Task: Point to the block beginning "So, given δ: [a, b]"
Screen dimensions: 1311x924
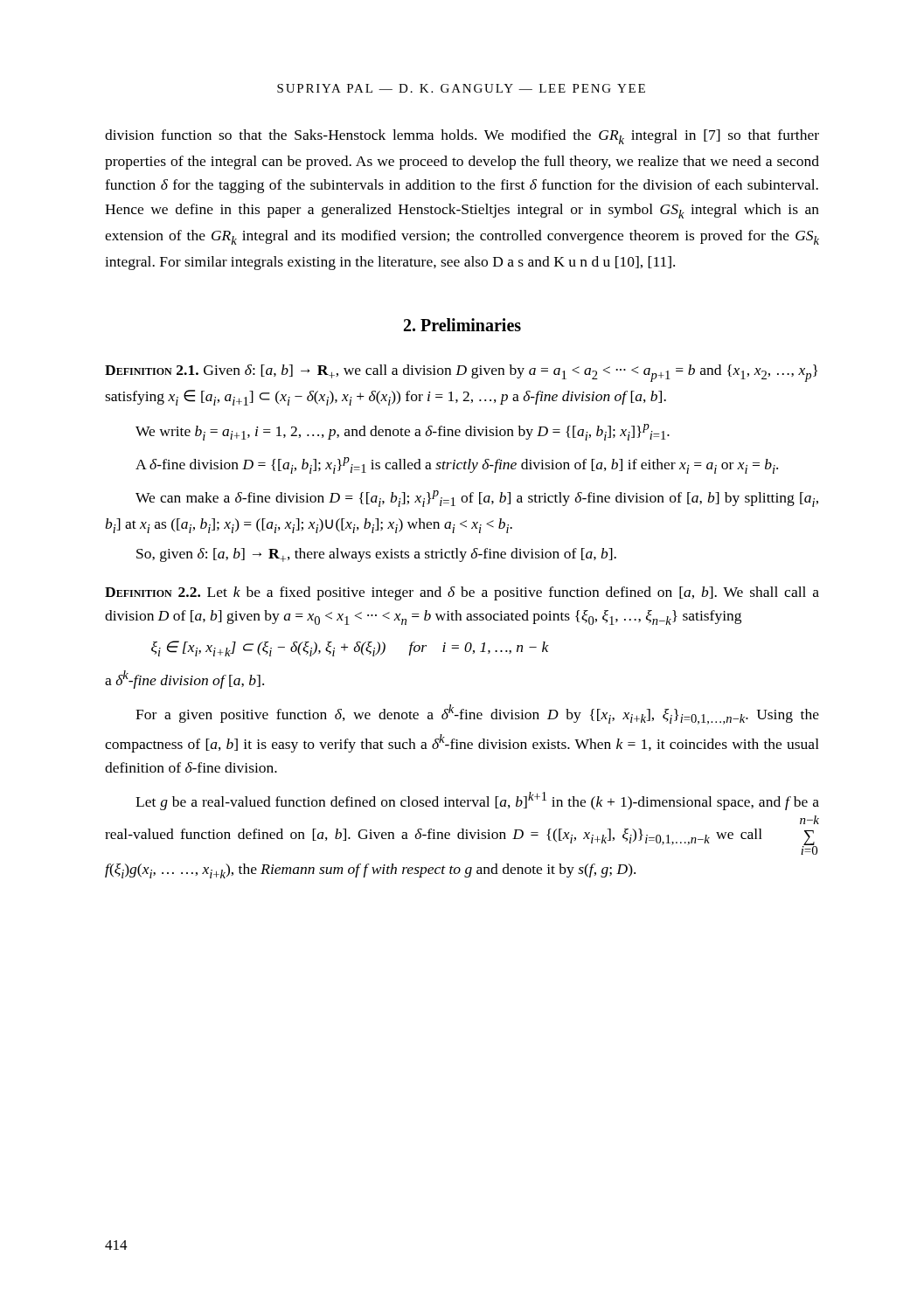Action: pyautogui.click(x=376, y=555)
